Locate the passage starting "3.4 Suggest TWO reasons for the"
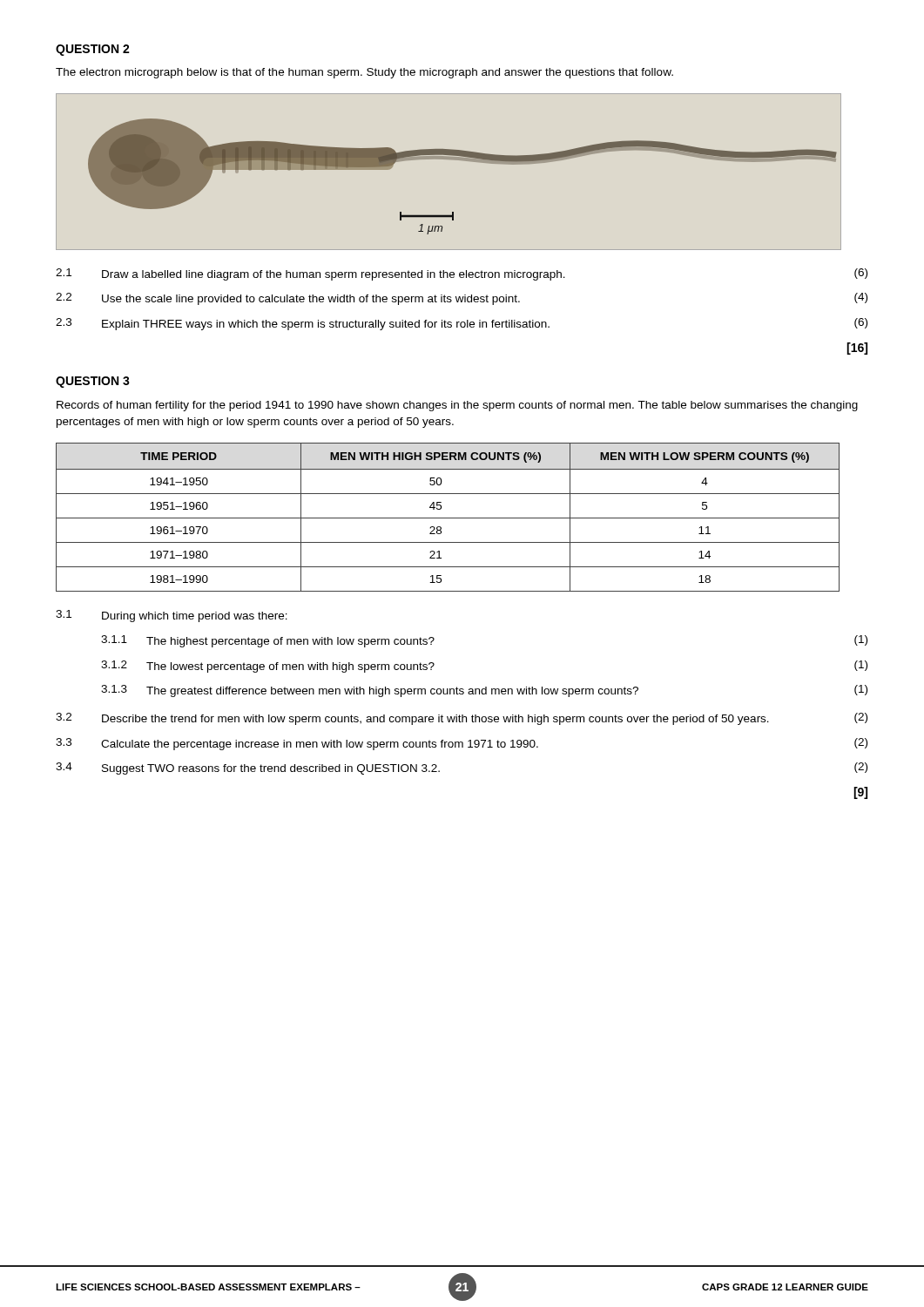 (x=270, y=769)
